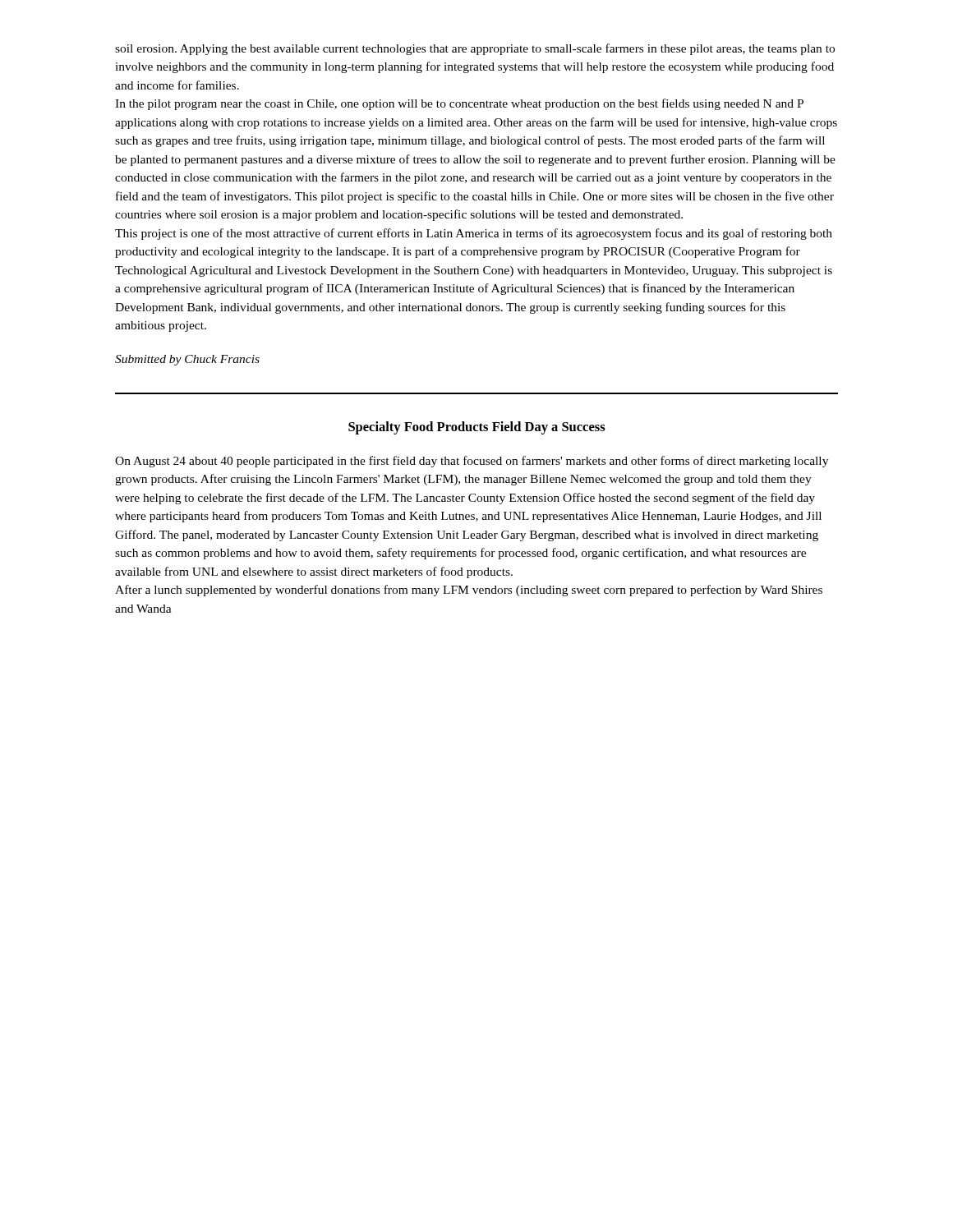Find the text starting "On August 24 about 40 people participated"
The image size is (953, 1232).
[472, 534]
